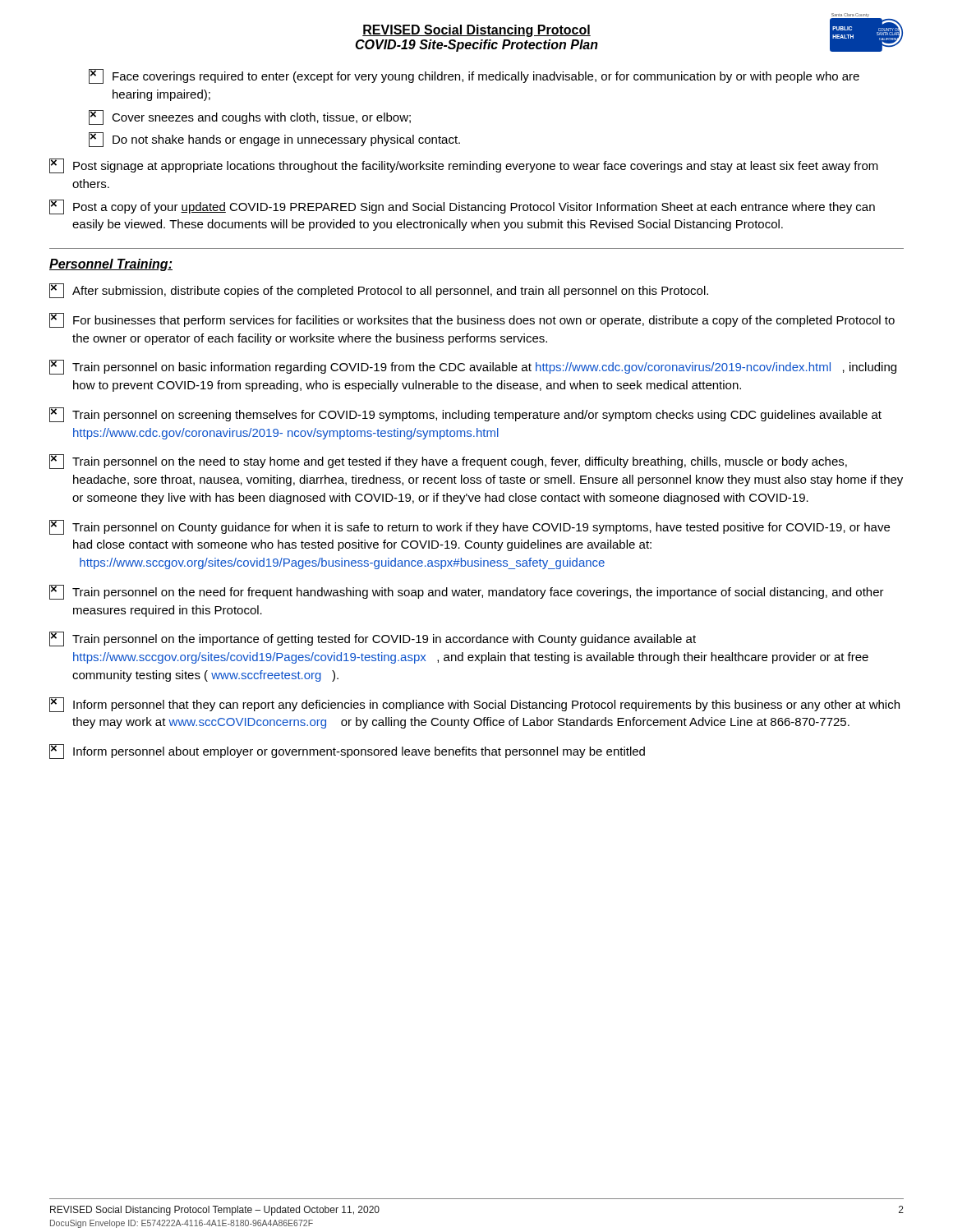Navigate to the region starting "Cover sneezes and coughs with"
953x1232 pixels.
pyautogui.click(x=250, y=117)
